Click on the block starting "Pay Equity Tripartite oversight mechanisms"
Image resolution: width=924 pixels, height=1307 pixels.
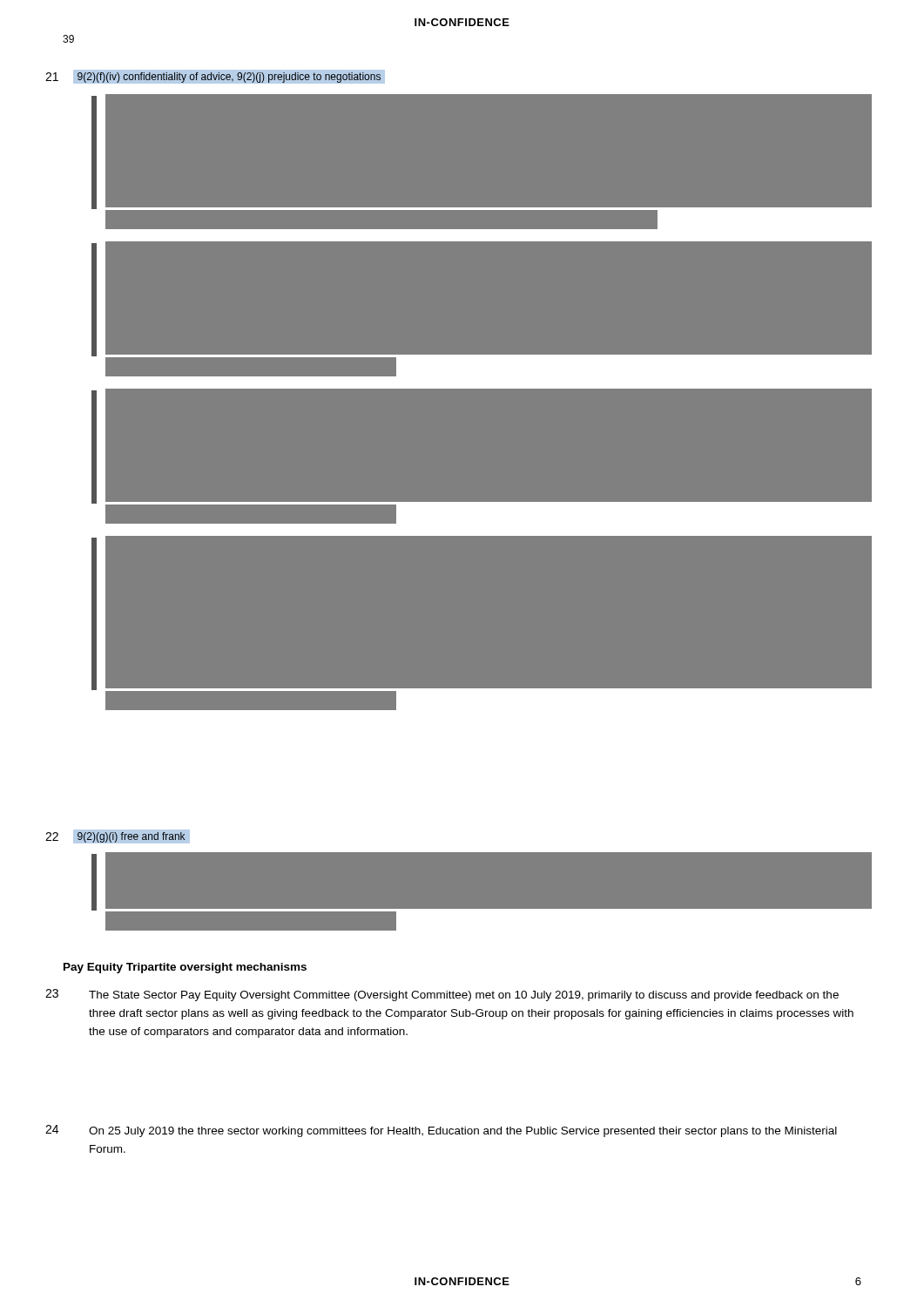pyautogui.click(x=185, y=967)
